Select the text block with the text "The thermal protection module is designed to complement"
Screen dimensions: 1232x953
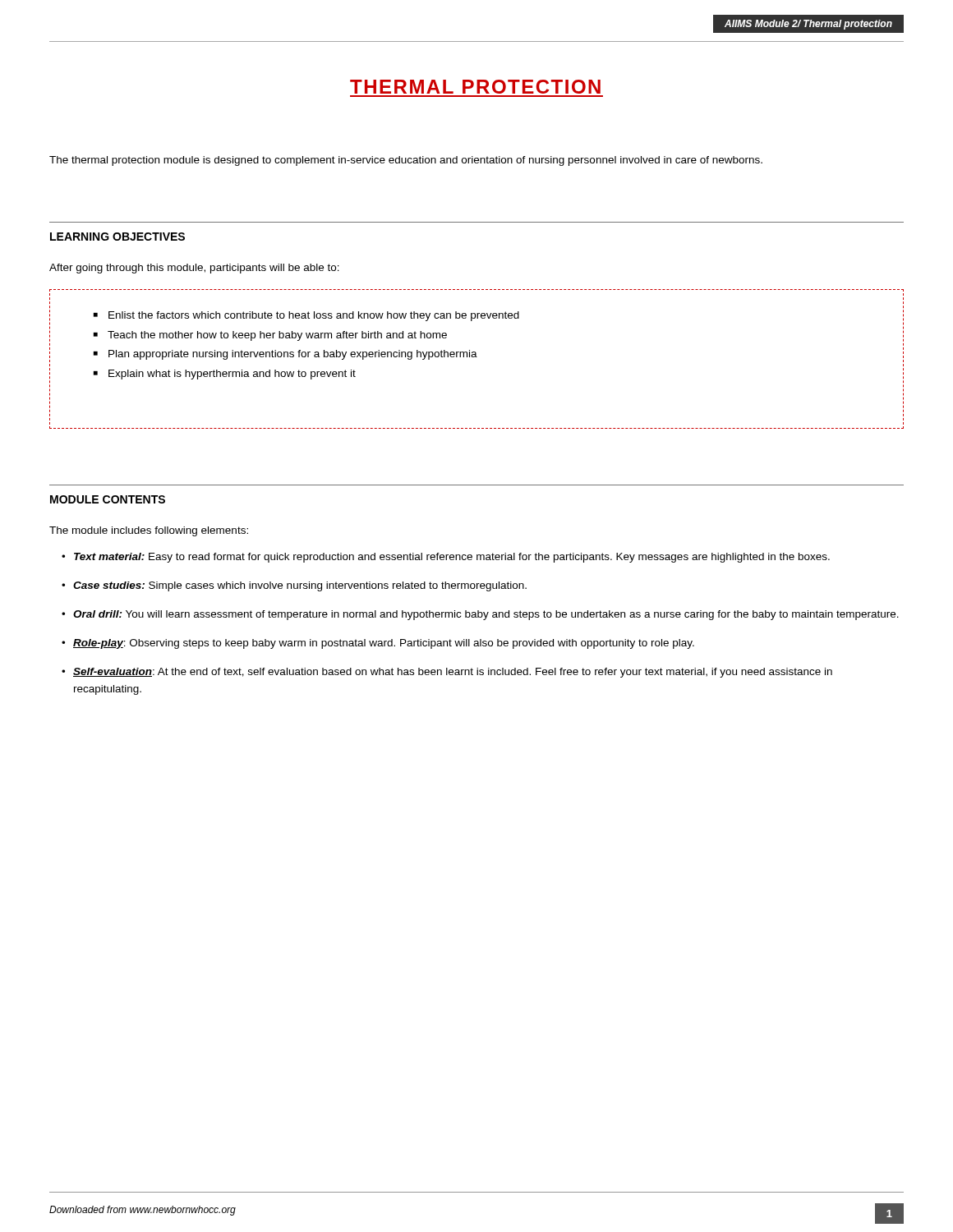pos(406,160)
